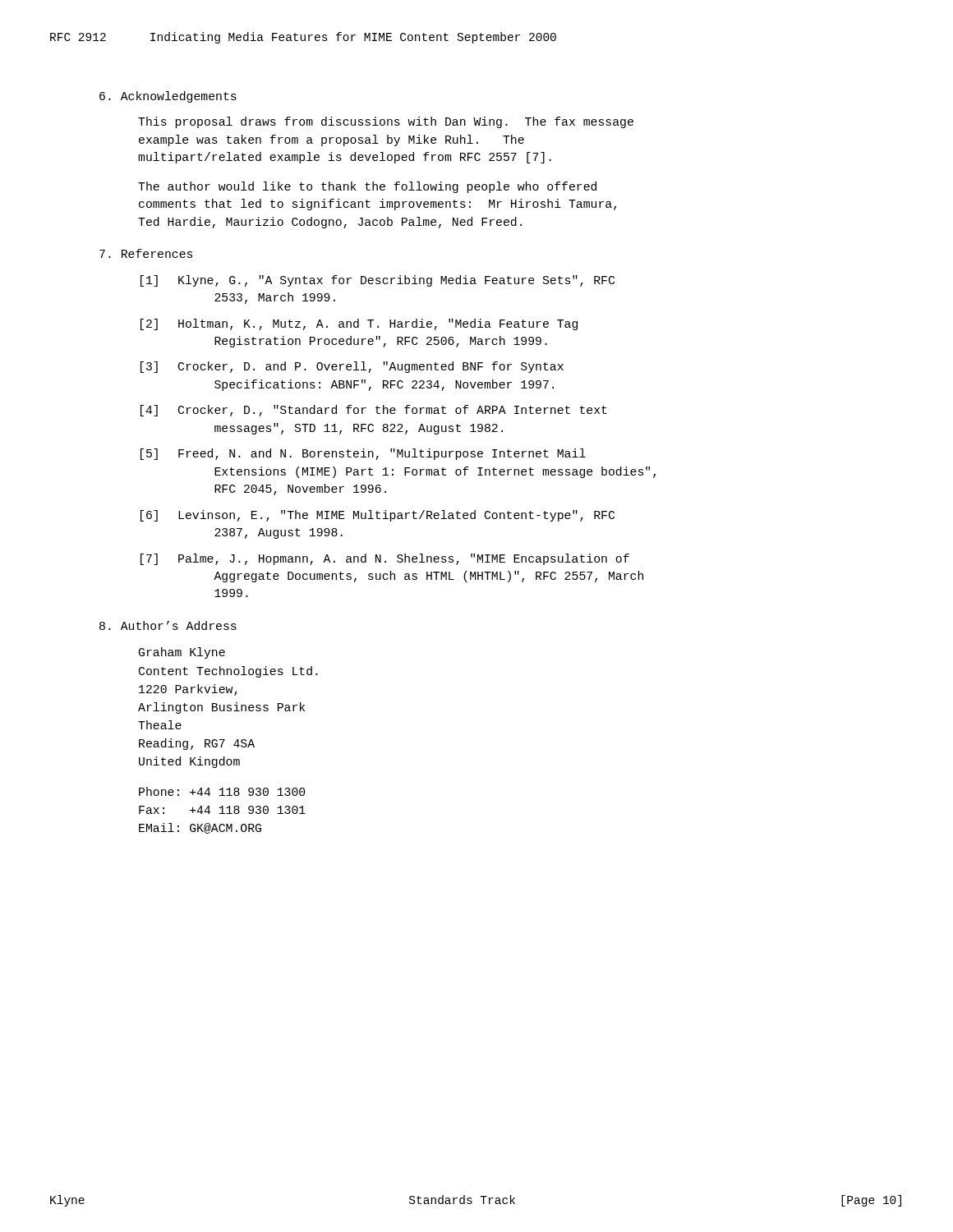The image size is (953, 1232).
Task: Select the text block containing "This proposal draws from discussions with Dan Wing."
Action: 386,140
